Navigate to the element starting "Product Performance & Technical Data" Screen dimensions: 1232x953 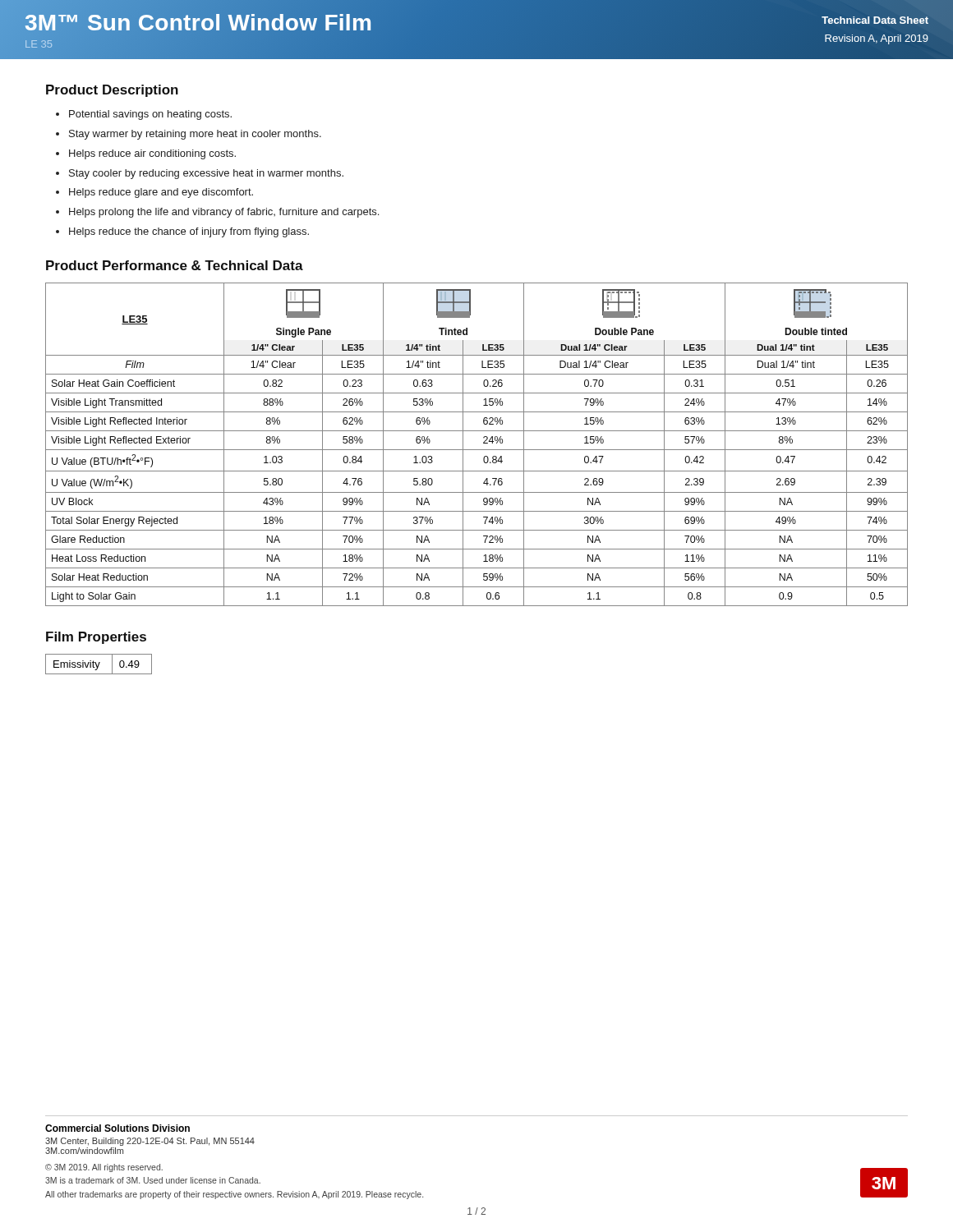(174, 266)
